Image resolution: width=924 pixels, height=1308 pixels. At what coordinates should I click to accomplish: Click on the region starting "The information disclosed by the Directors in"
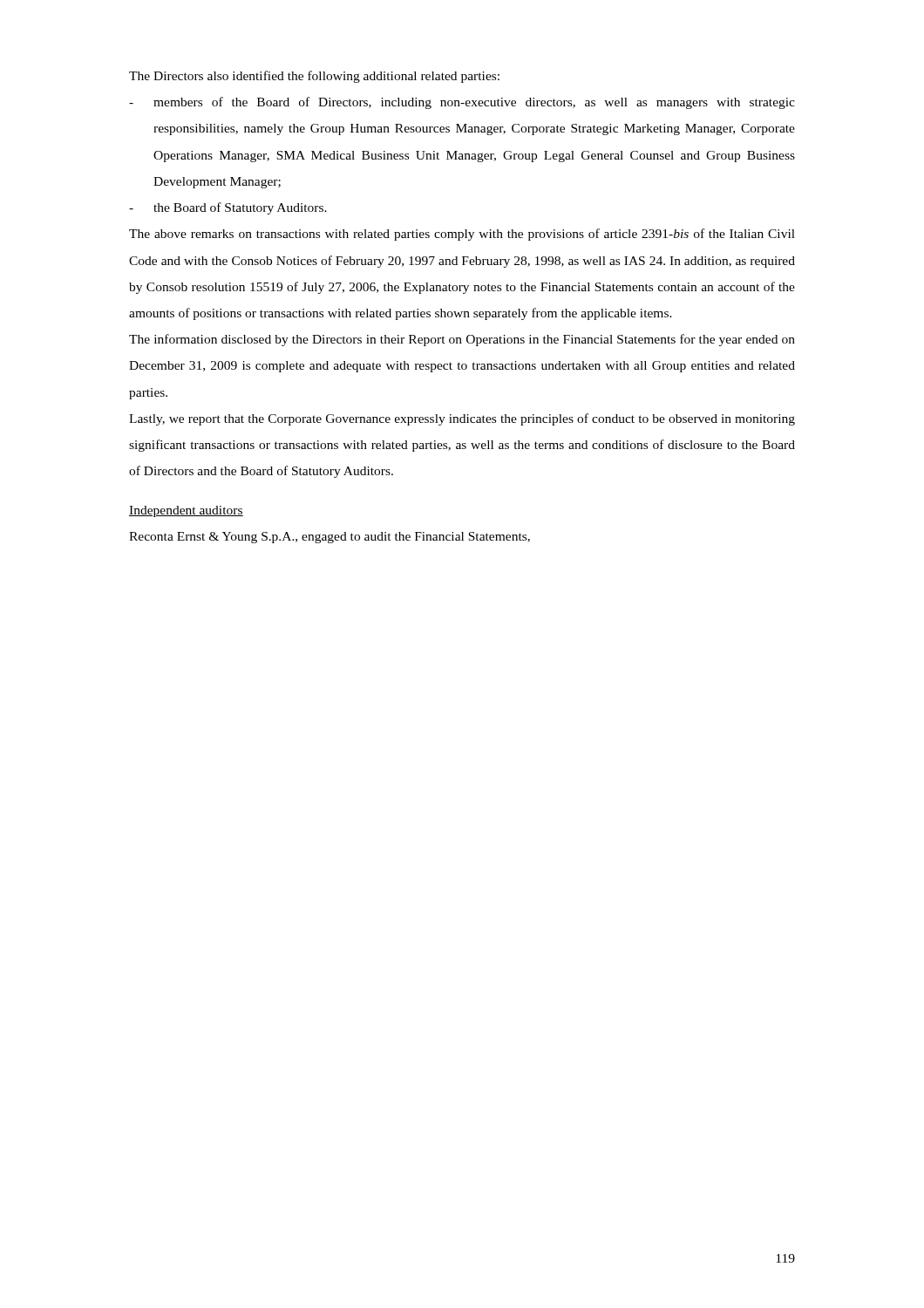462,365
